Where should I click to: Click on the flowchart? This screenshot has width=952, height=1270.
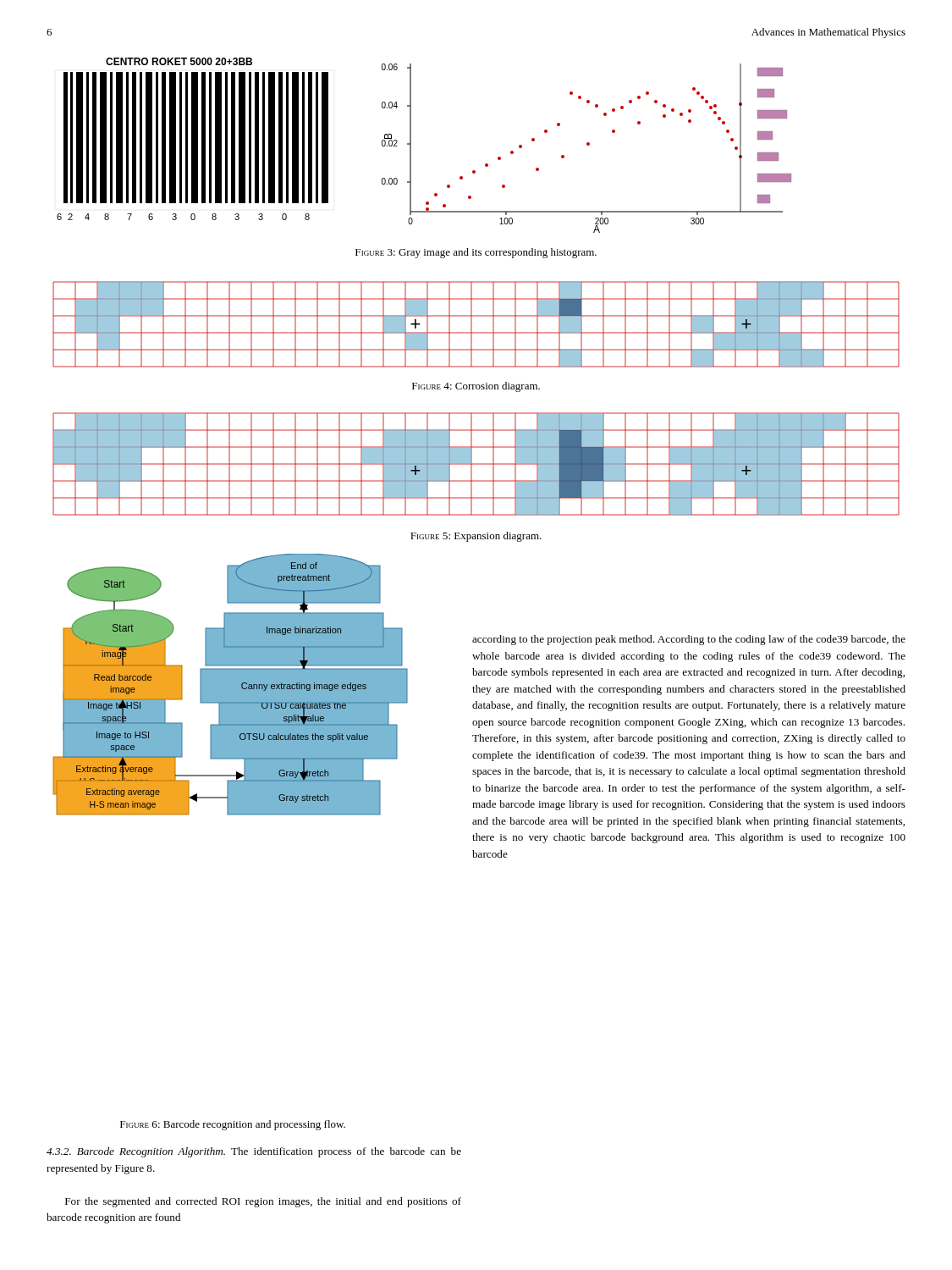click(x=233, y=827)
